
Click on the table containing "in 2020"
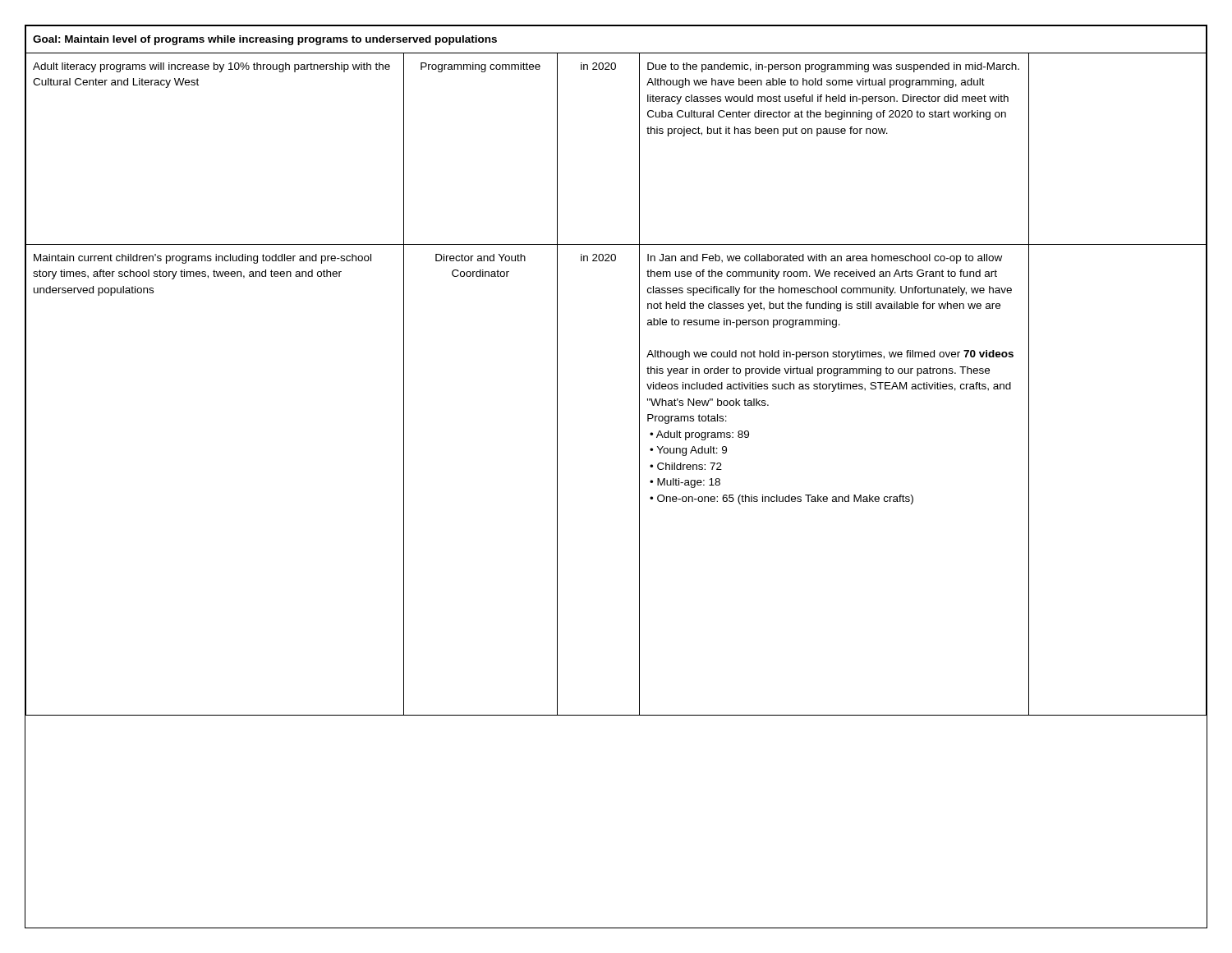616,370
